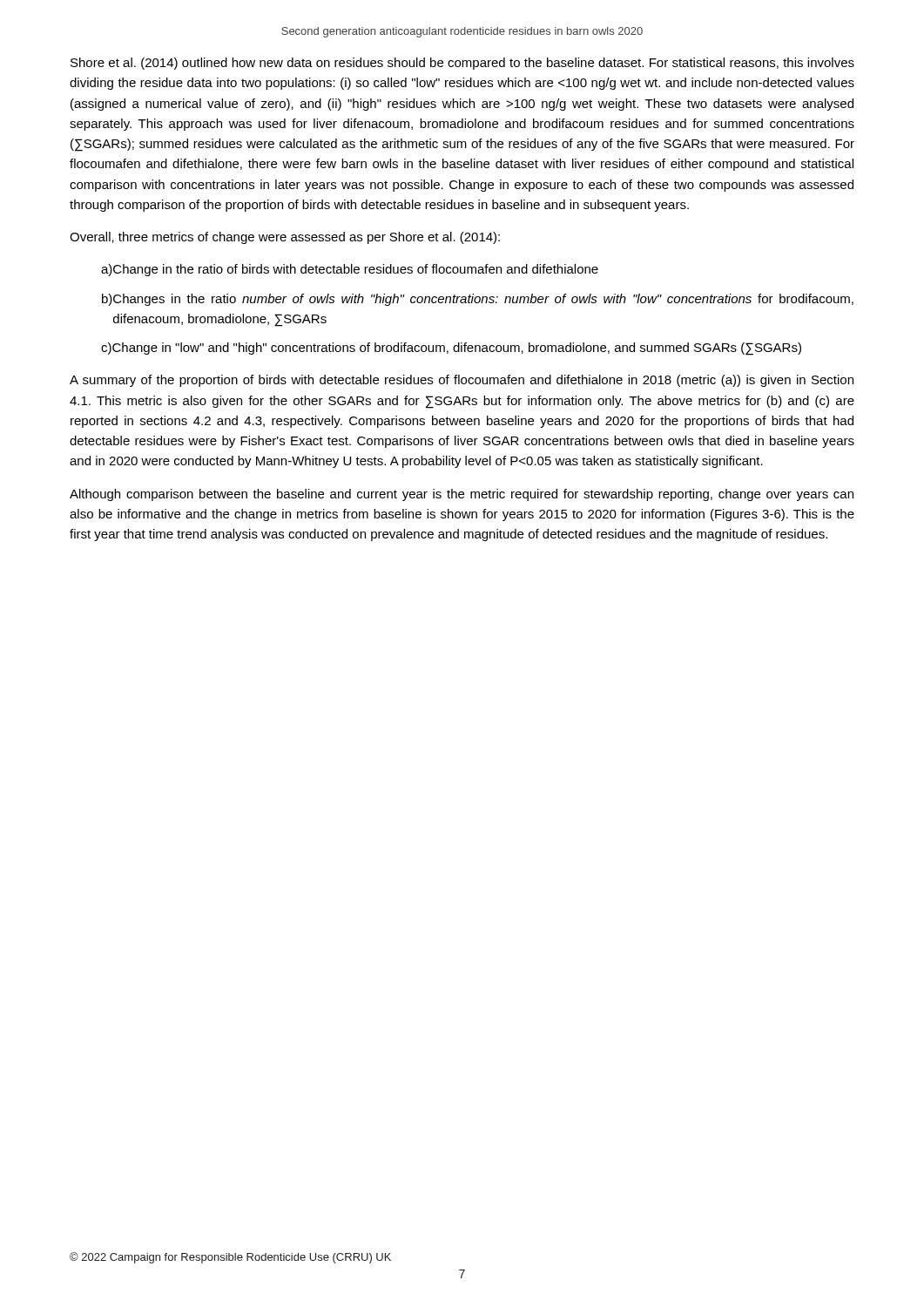
Task: Click on the text block with the text "Shore et al. (2014) outlined how new data"
Action: click(462, 133)
